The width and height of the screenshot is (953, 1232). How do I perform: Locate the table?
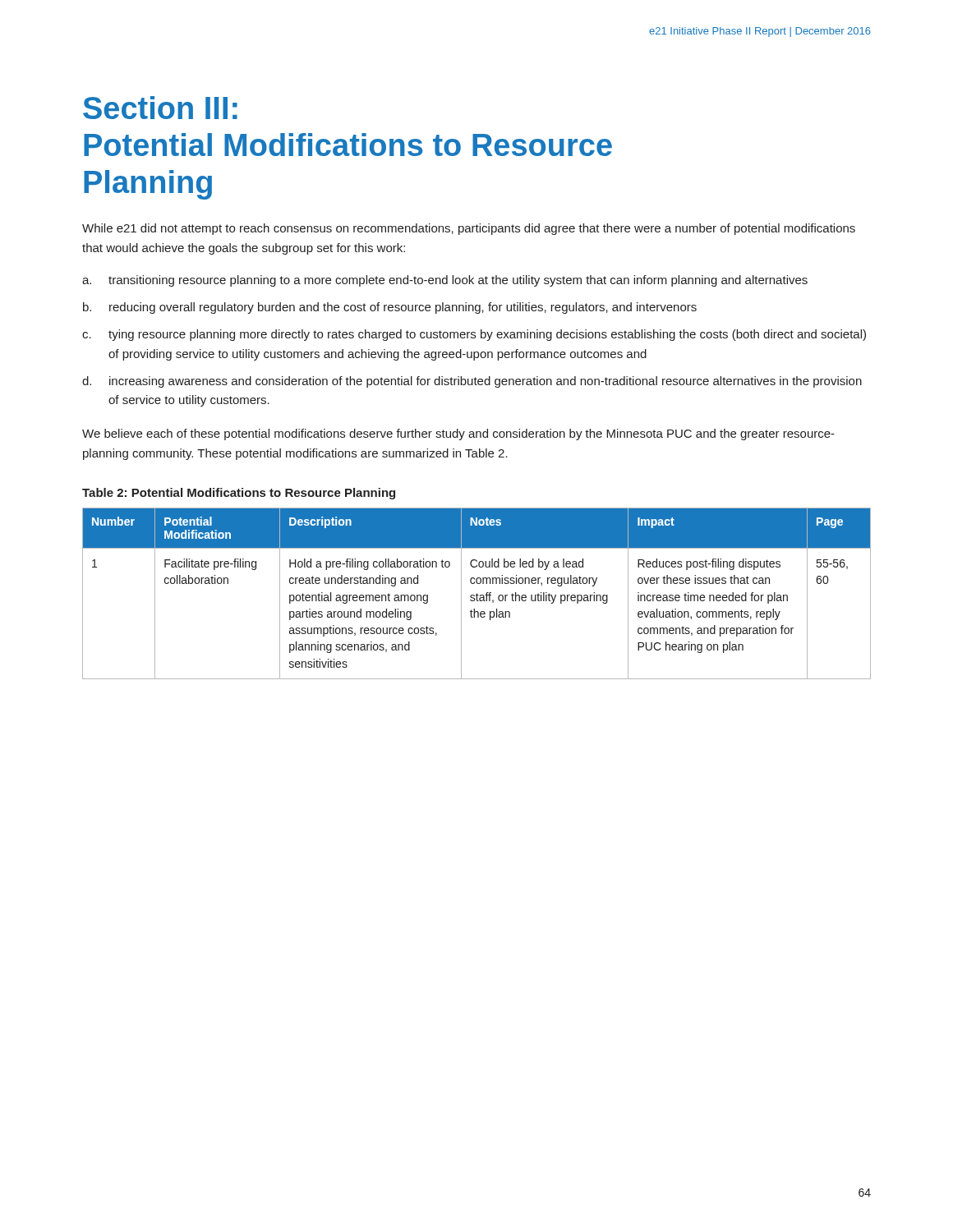click(x=476, y=593)
